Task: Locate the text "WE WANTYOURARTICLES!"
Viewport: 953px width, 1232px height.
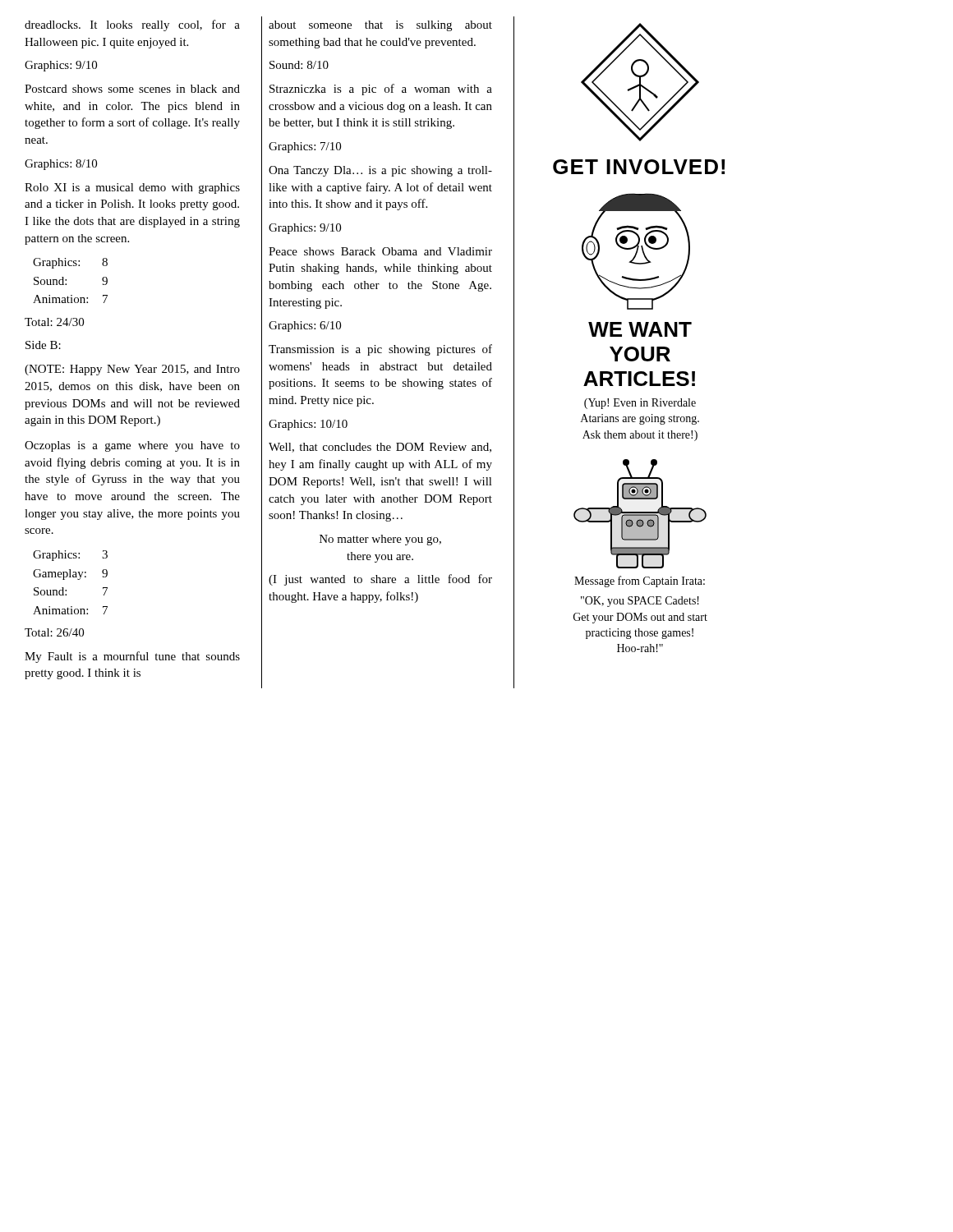Action: (x=640, y=354)
